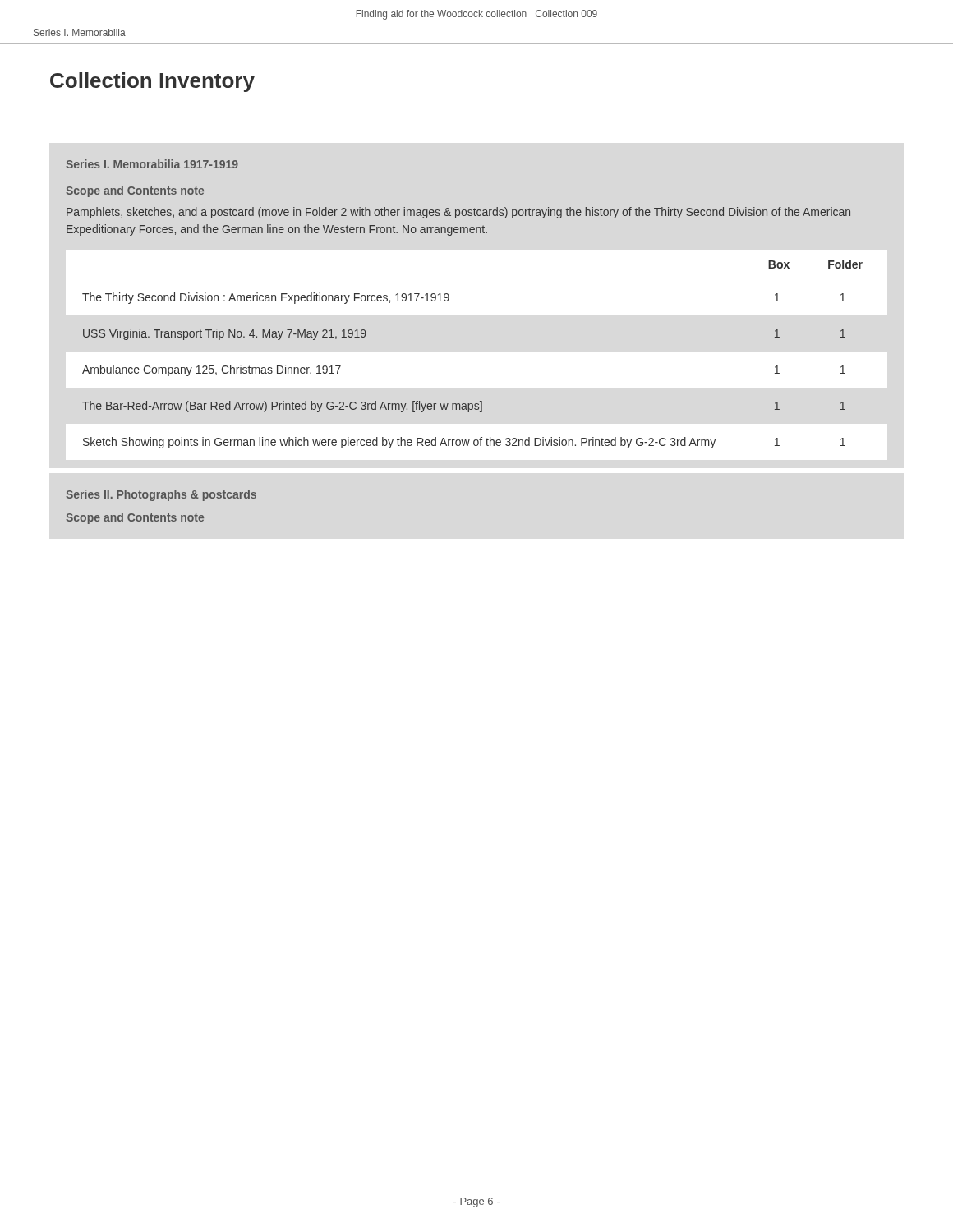
Task: Point to the text starting "Collection Inventory"
Action: (x=152, y=80)
